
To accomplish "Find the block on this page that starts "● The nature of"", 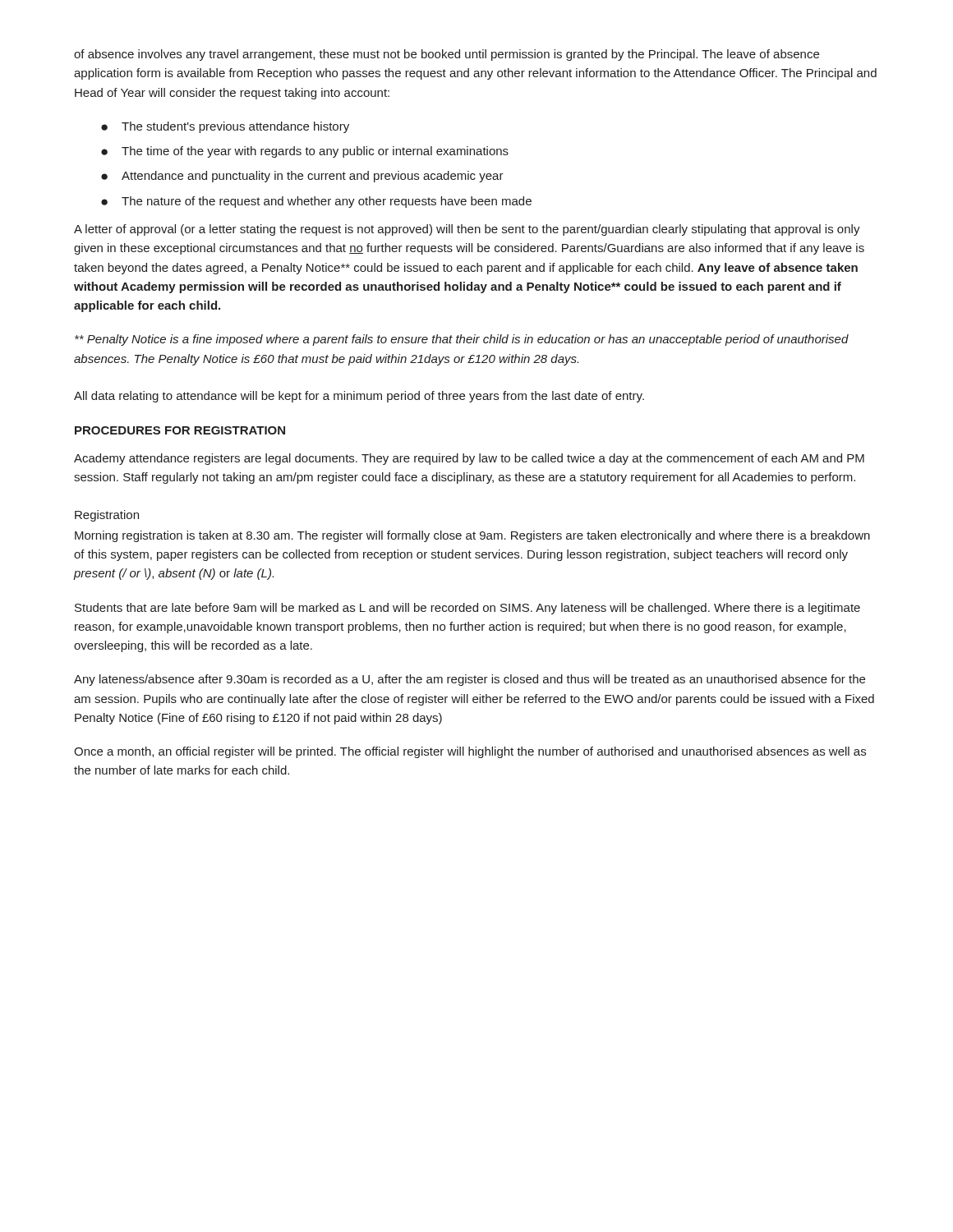I will coord(316,202).
